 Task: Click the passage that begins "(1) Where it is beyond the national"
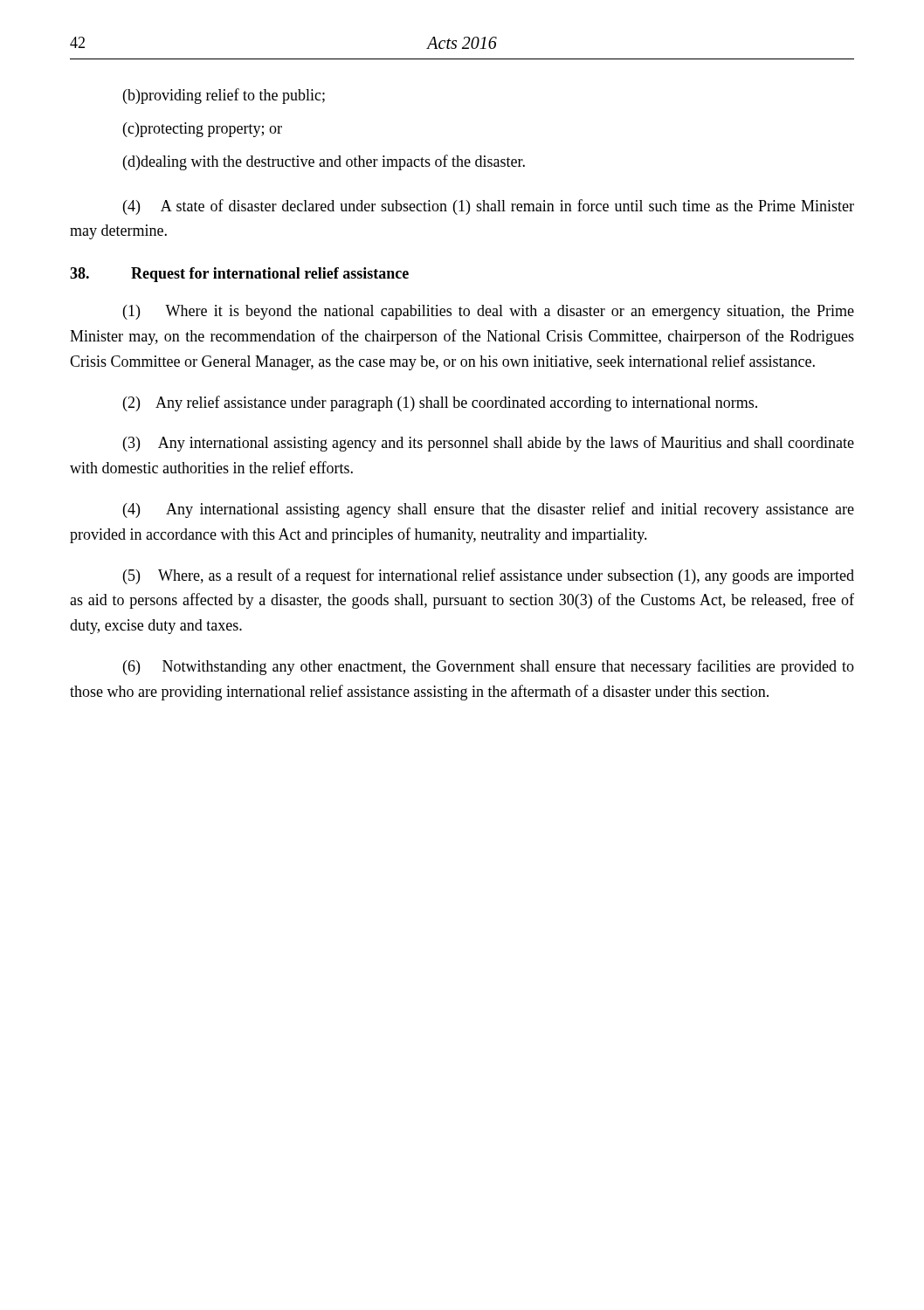tap(462, 336)
